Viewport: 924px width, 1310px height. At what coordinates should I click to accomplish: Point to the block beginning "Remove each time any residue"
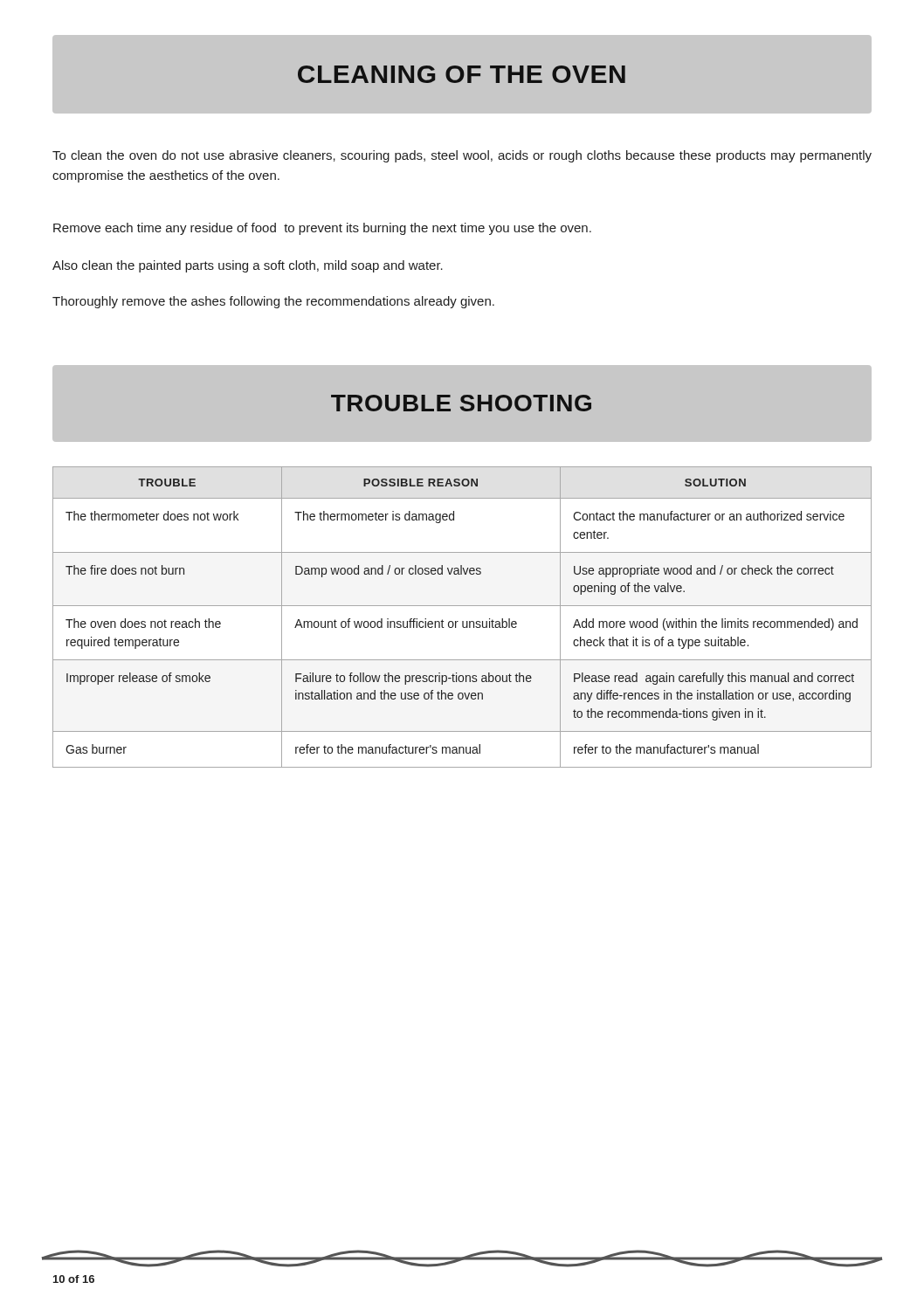(322, 227)
